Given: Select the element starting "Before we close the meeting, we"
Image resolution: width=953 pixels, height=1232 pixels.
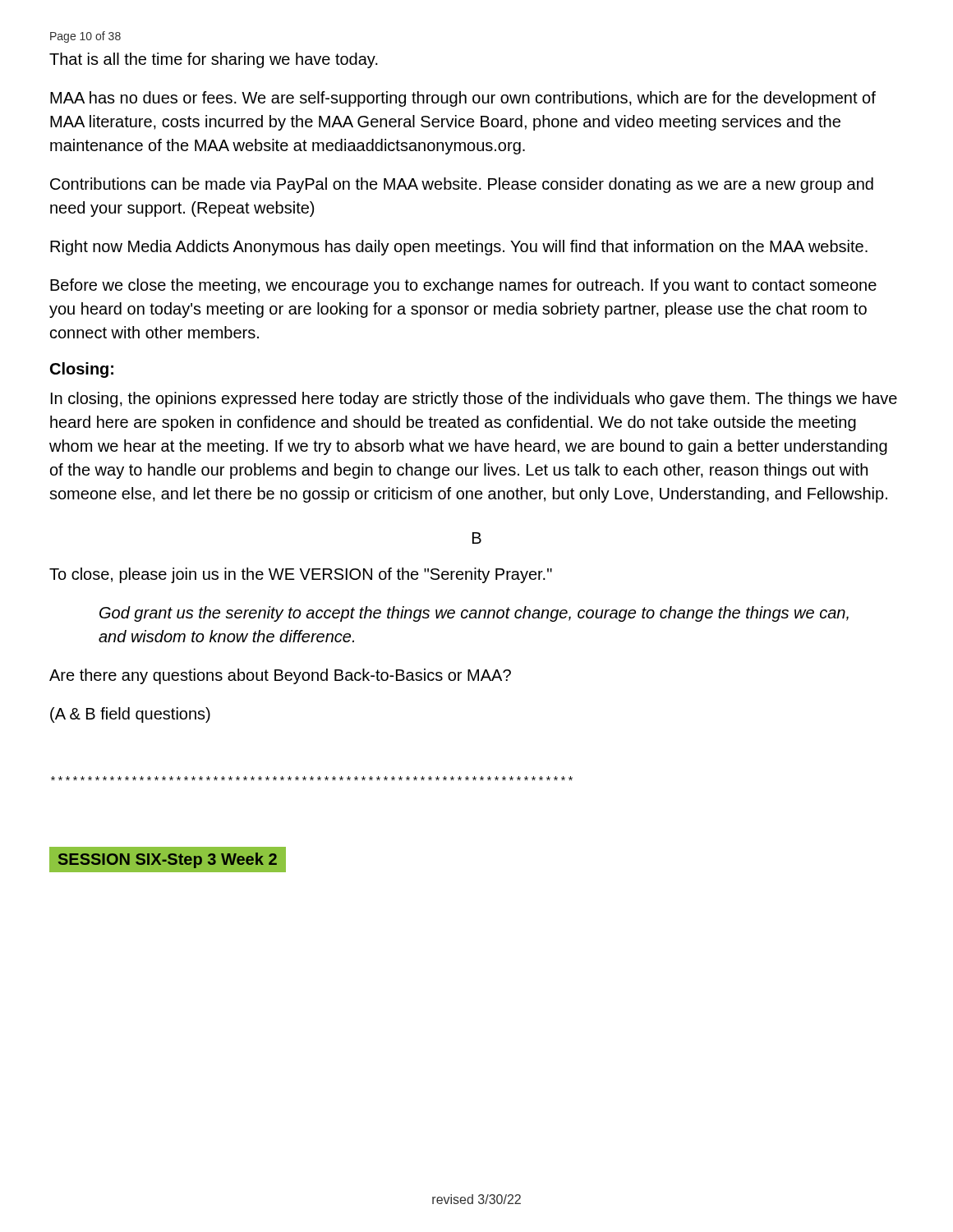Looking at the screenshot, I should 463,309.
